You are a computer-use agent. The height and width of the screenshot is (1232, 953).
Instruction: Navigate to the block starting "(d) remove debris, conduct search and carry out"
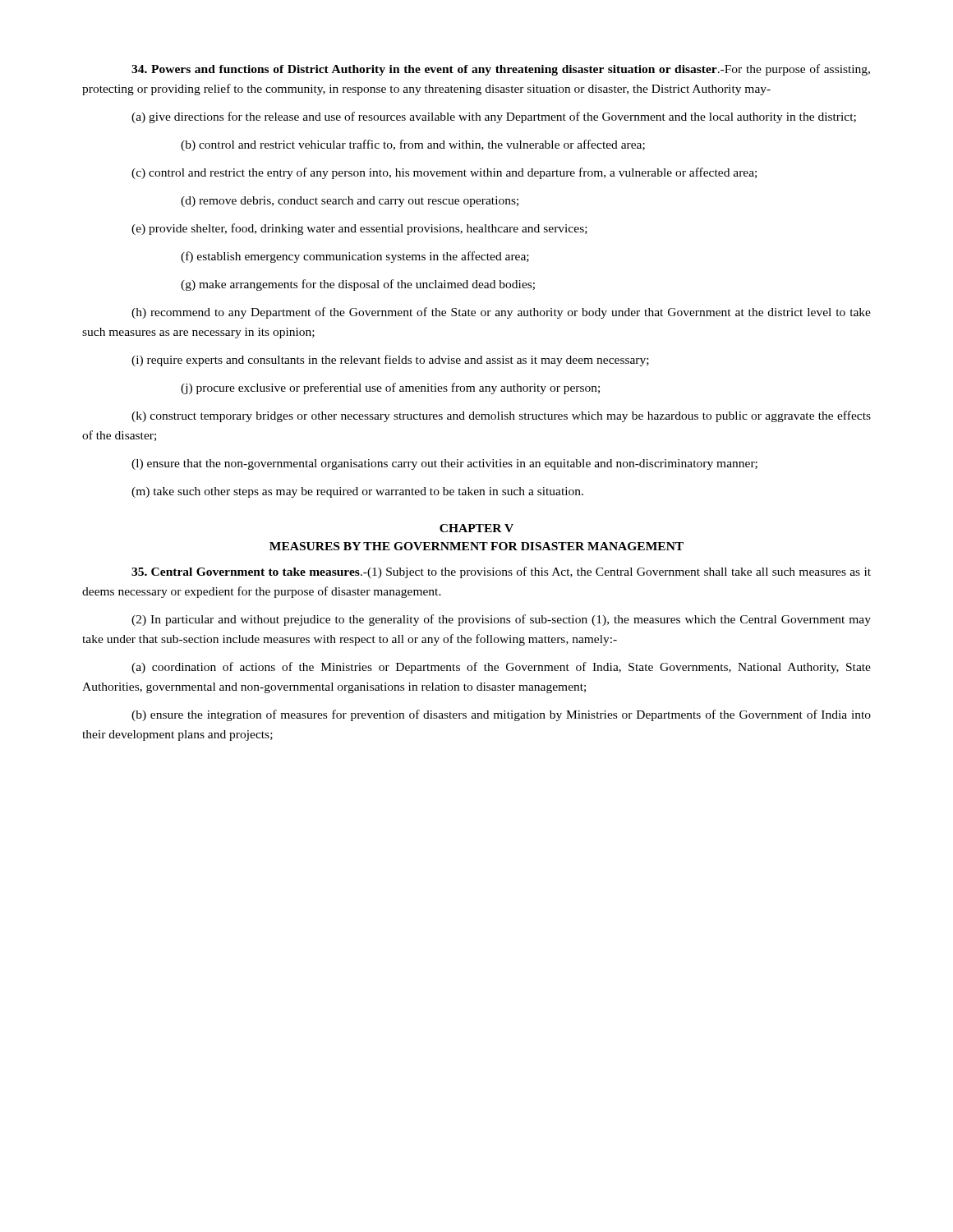pyautogui.click(x=476, y=200)
